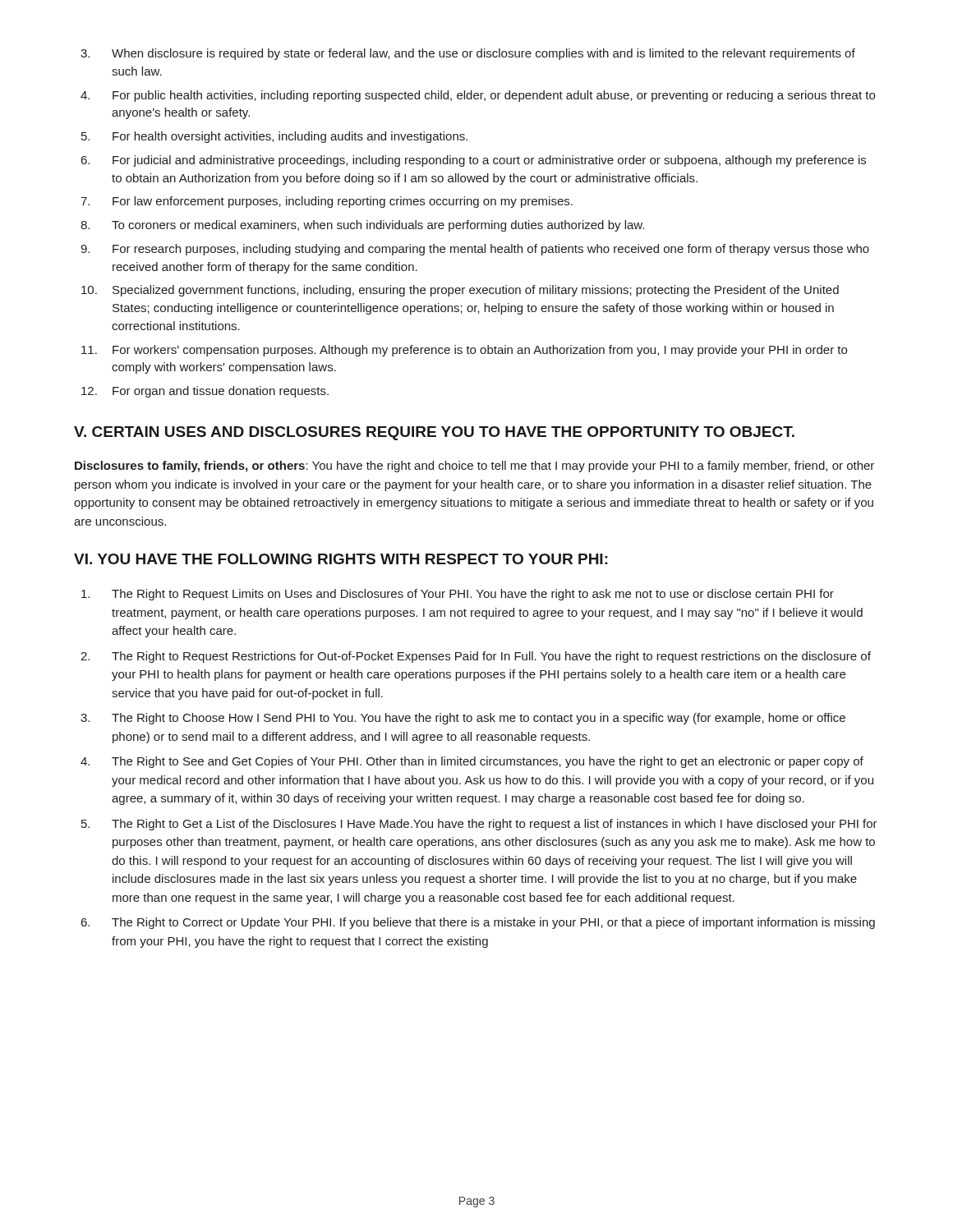Find the list item with the text "The Right to See and"
953x1232 pixels.
click(493, 779)
